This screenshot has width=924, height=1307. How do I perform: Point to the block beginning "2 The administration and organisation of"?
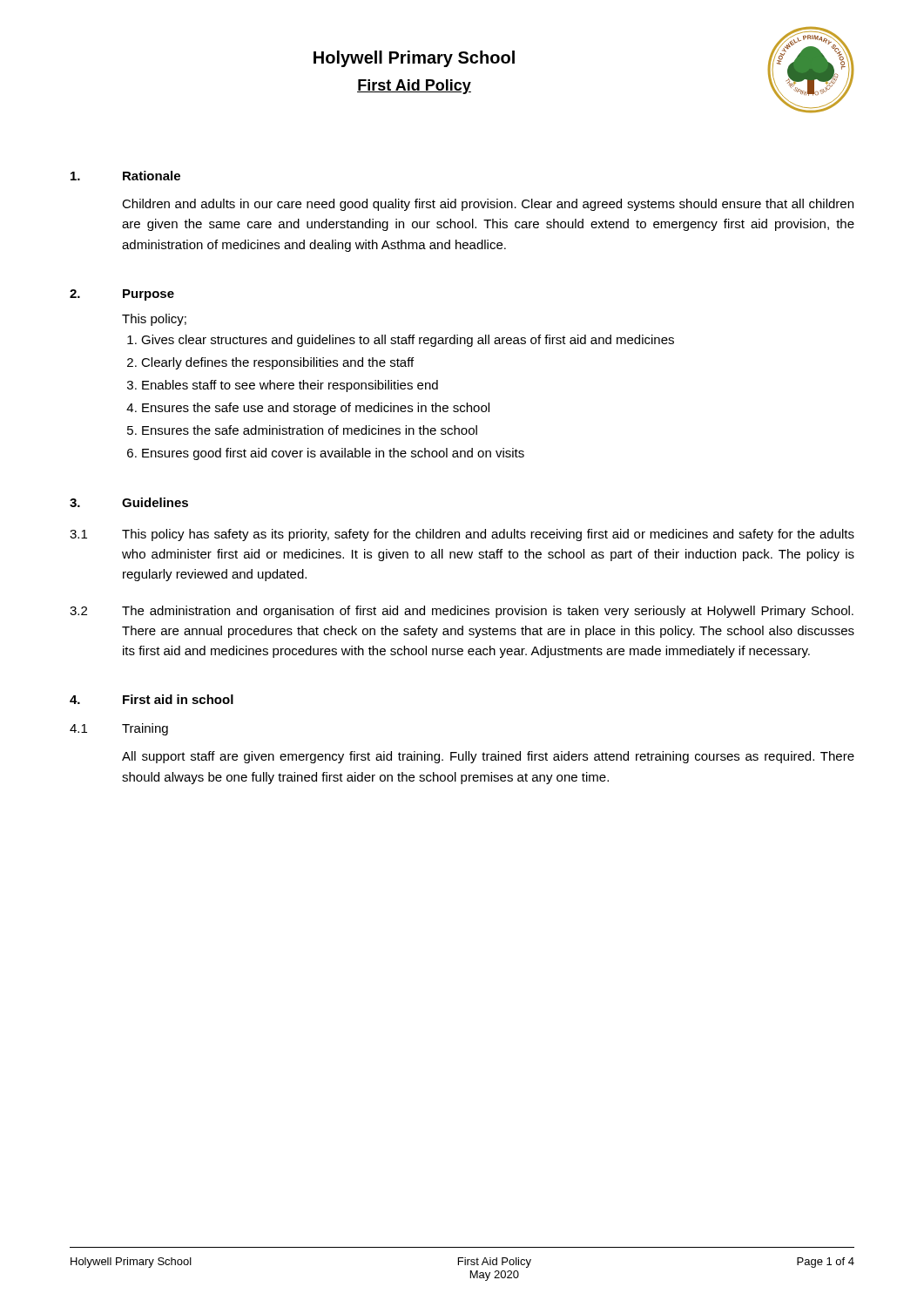(462, 630)
